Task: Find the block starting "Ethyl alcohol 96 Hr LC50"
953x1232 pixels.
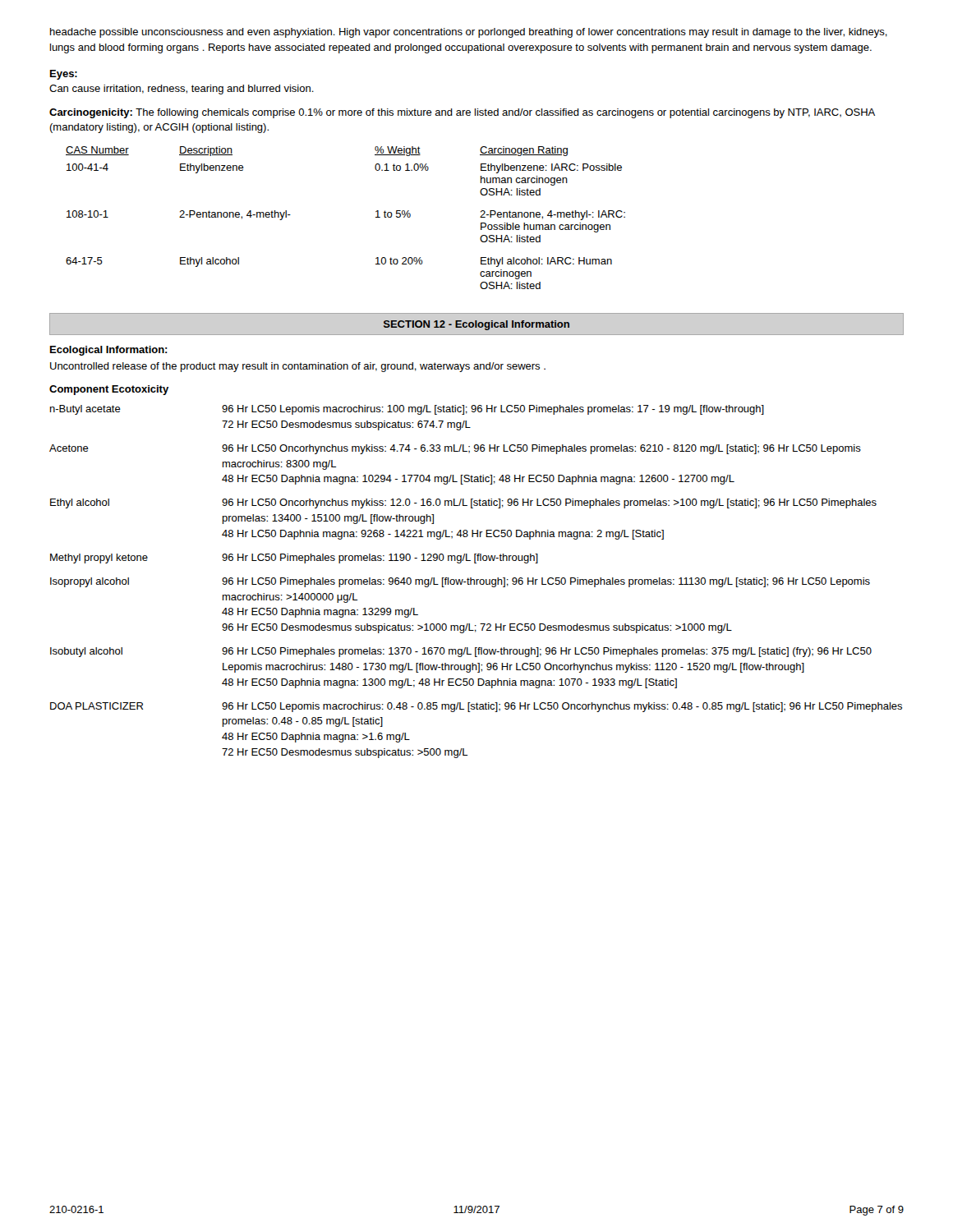Action: coord(476,519)
